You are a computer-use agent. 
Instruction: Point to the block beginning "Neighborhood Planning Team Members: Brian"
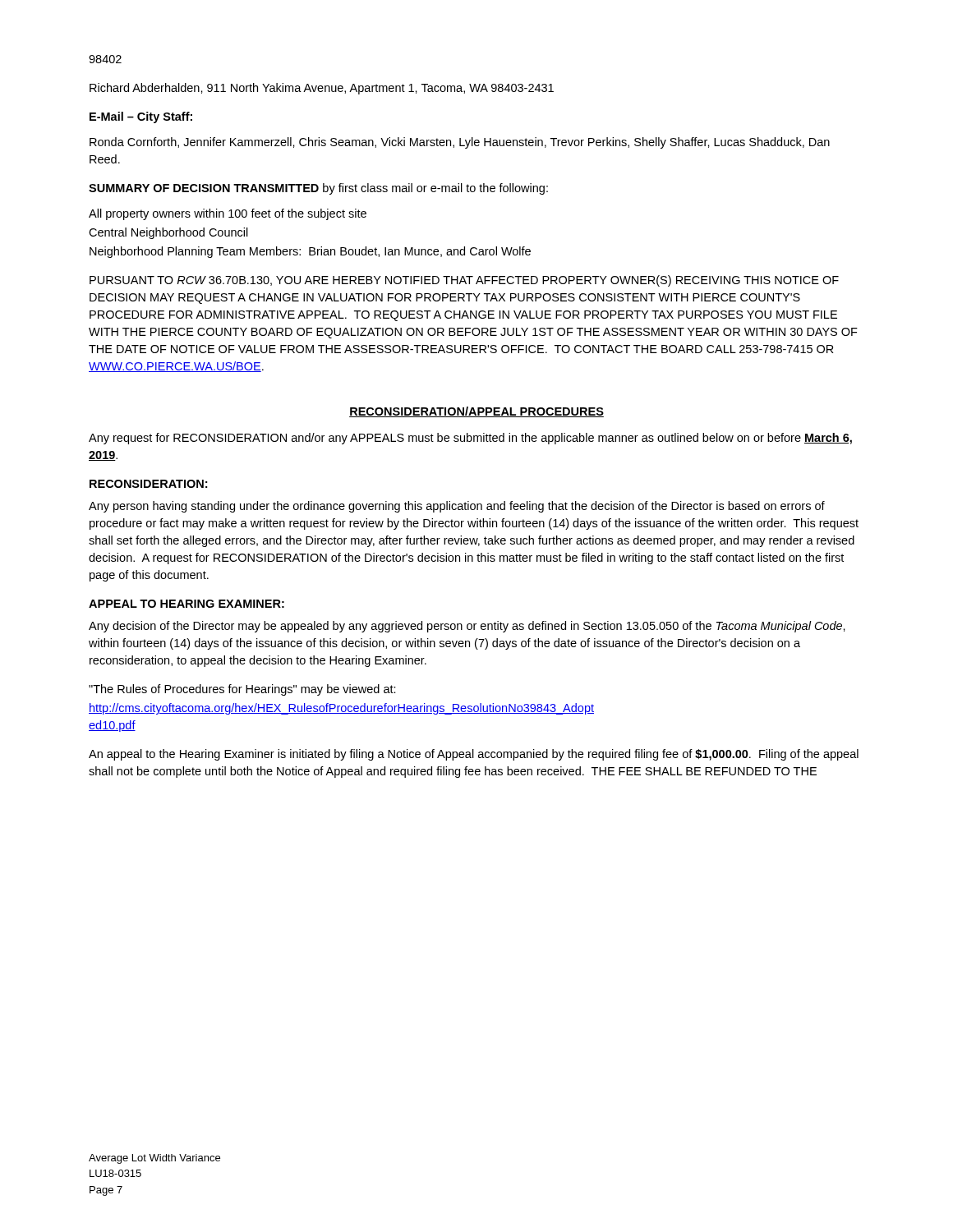pyautogui.click(x=476, y=252)
